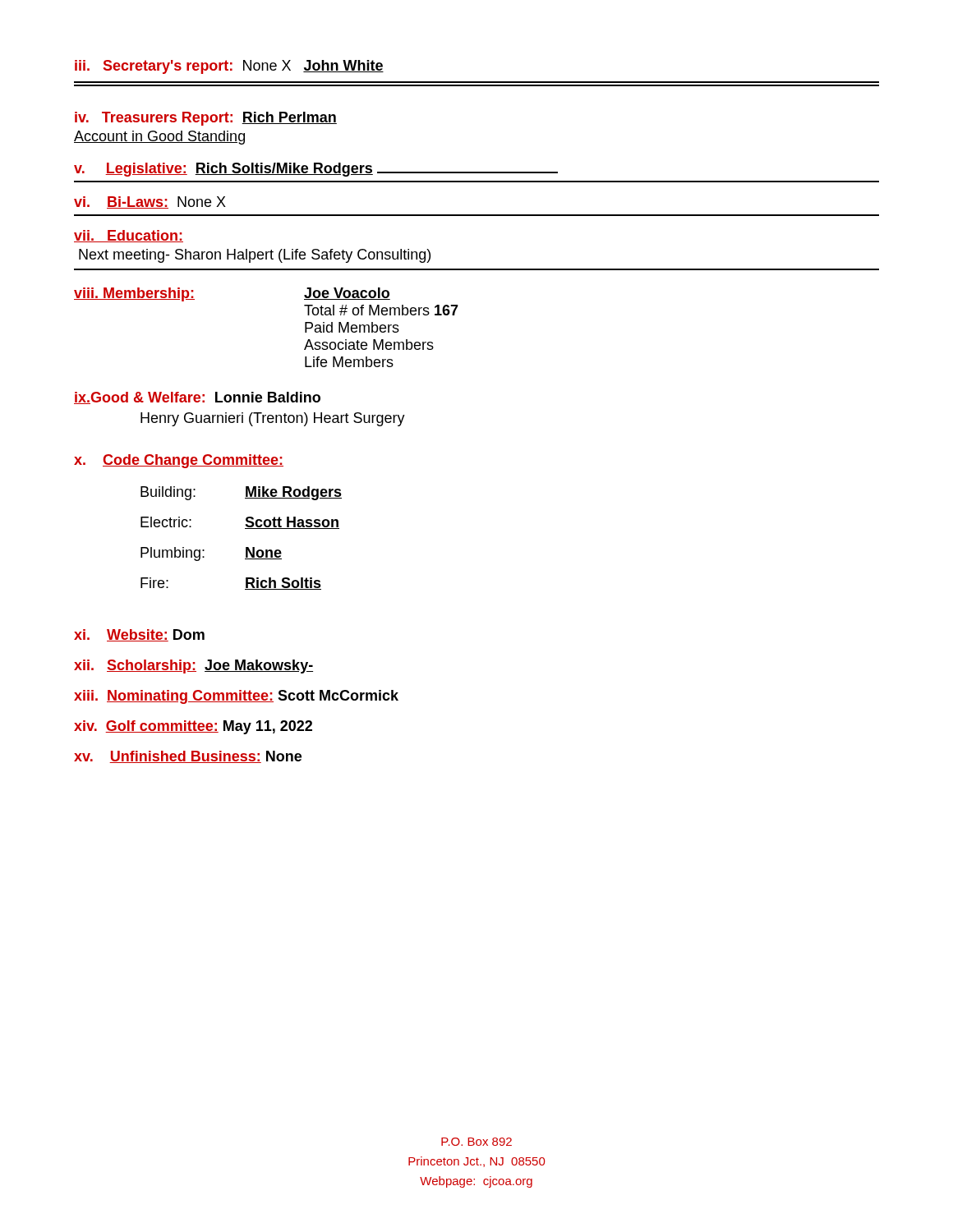Locate the section header that says "xii. Scholarship: Joe Makowsky-"
Screen dimensions: 1232x953
click(x=194, y=665)
